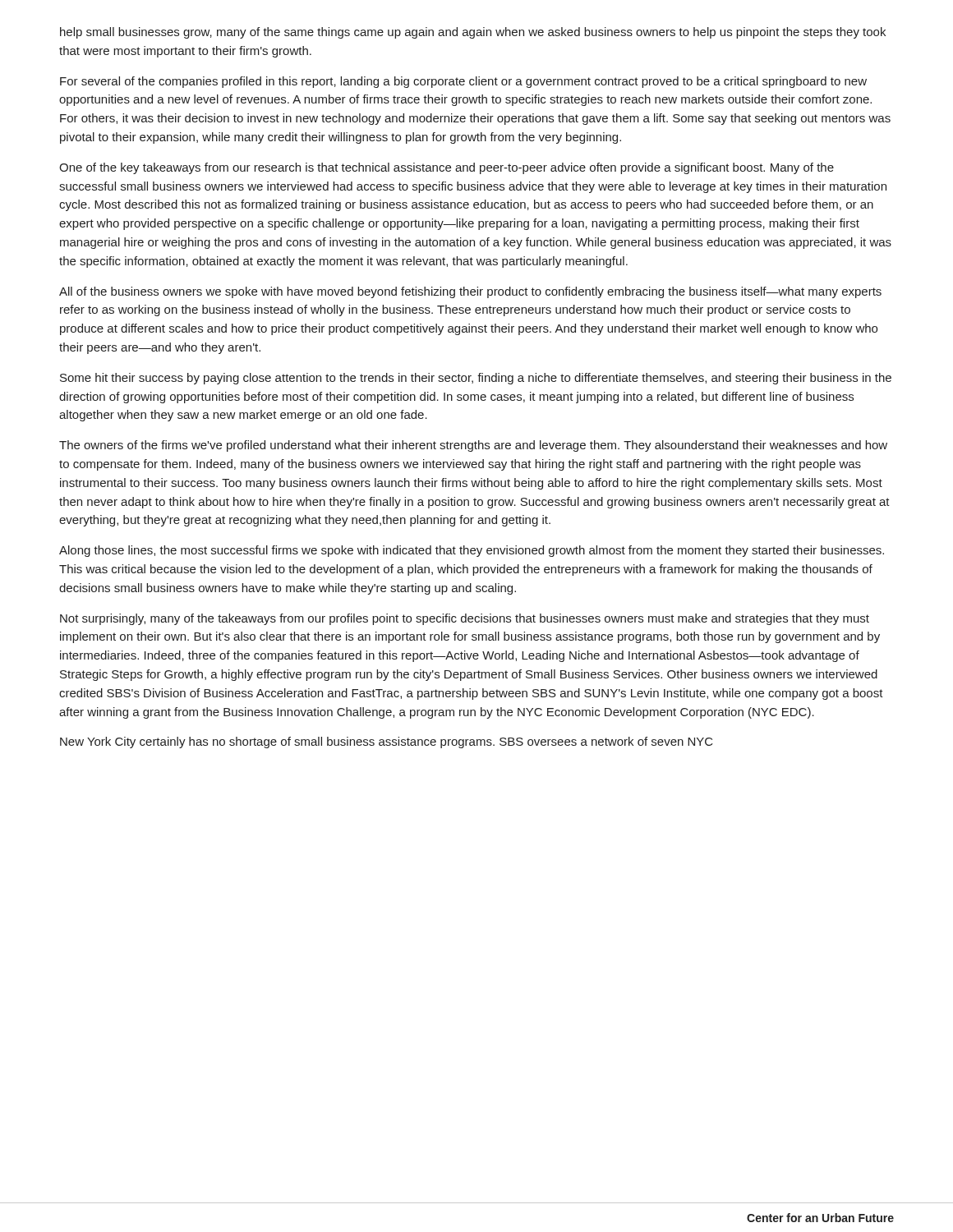Point to the passage starting "All of the business owners"
The image size is (953, 1232).
pyautogui.click(x=470, y=319)
